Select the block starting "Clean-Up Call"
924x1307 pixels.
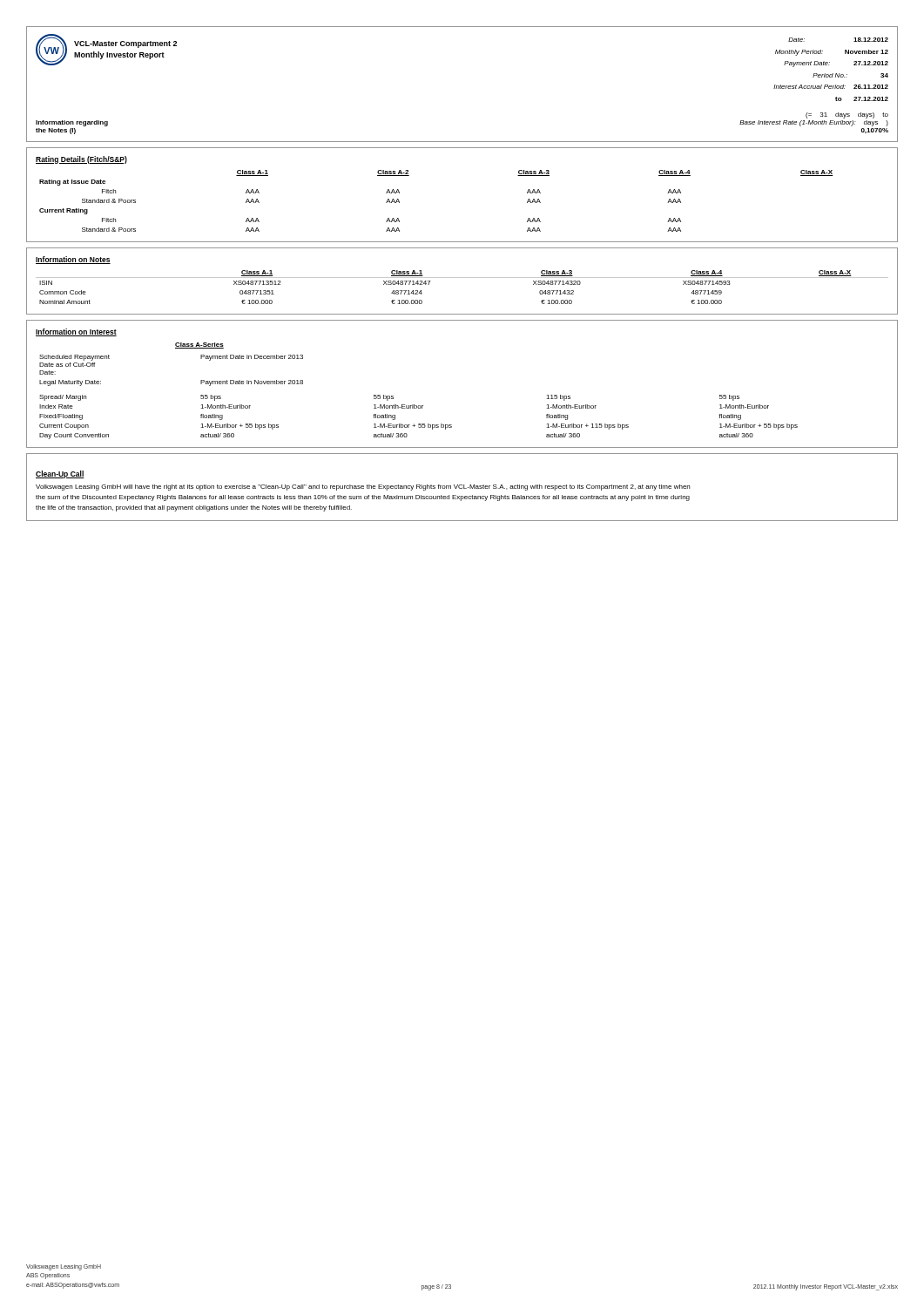point(60,474)
